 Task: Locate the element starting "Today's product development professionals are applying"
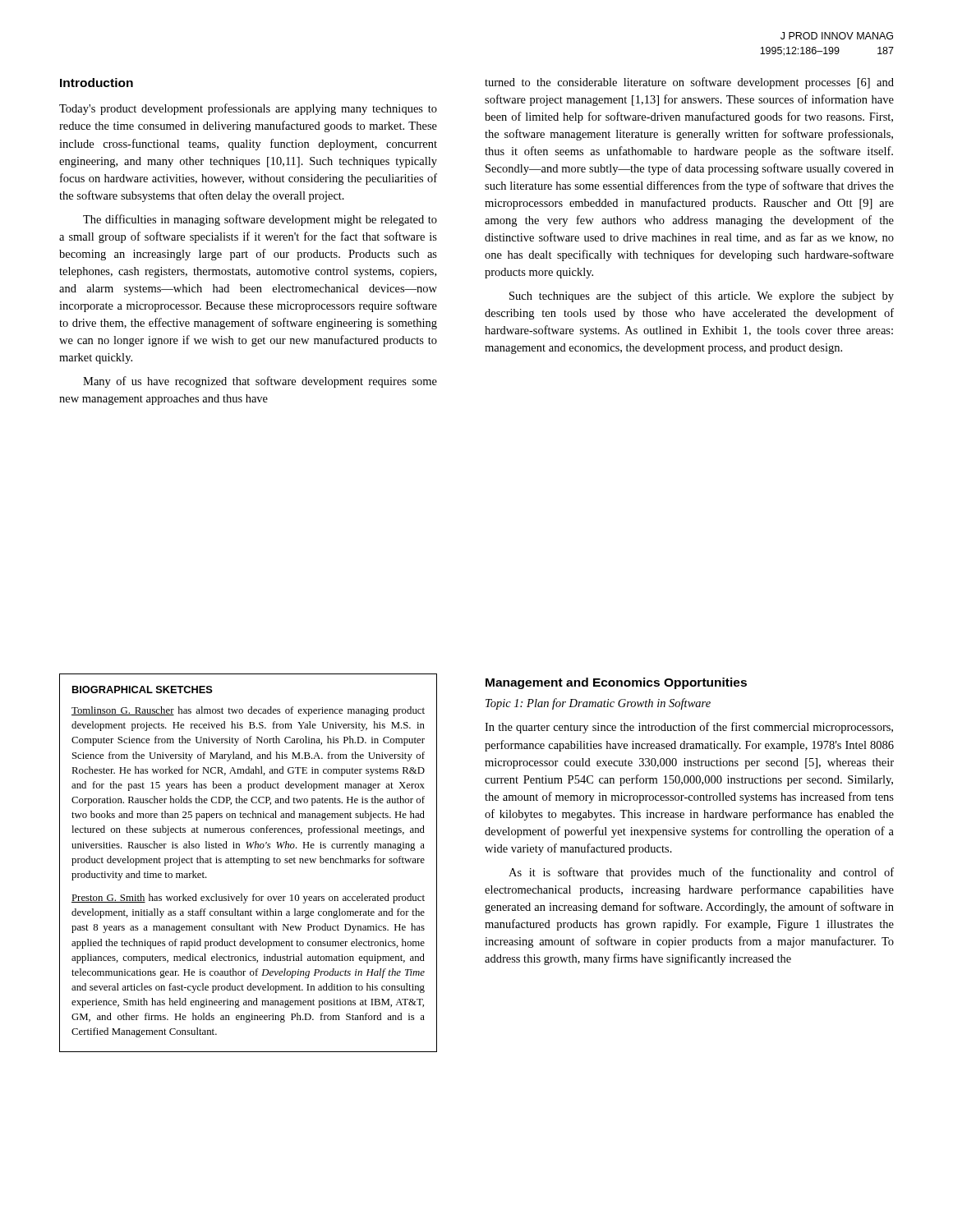point(248,254)
